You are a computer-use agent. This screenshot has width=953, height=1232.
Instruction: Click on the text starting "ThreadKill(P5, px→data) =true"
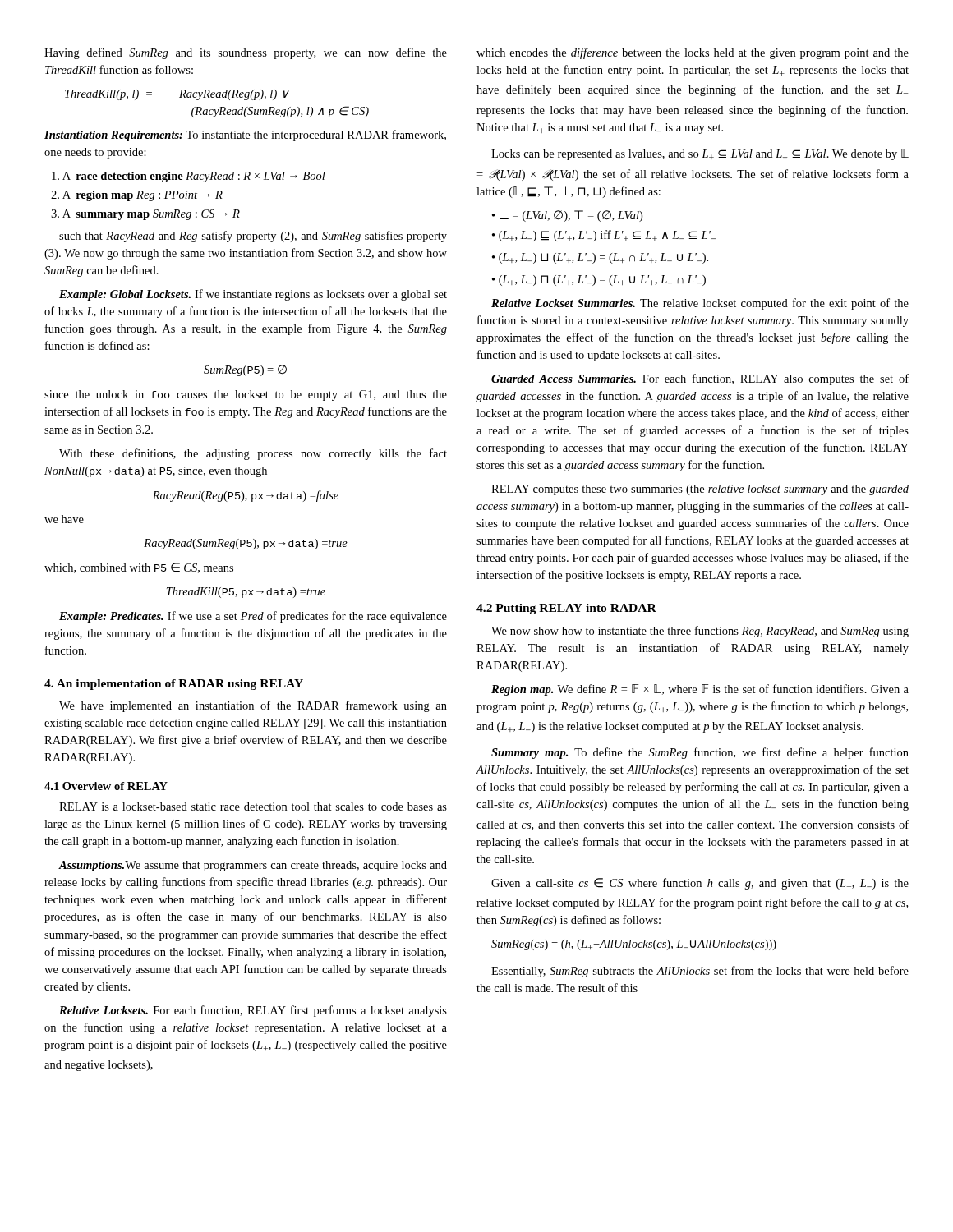tap(246, 592)
